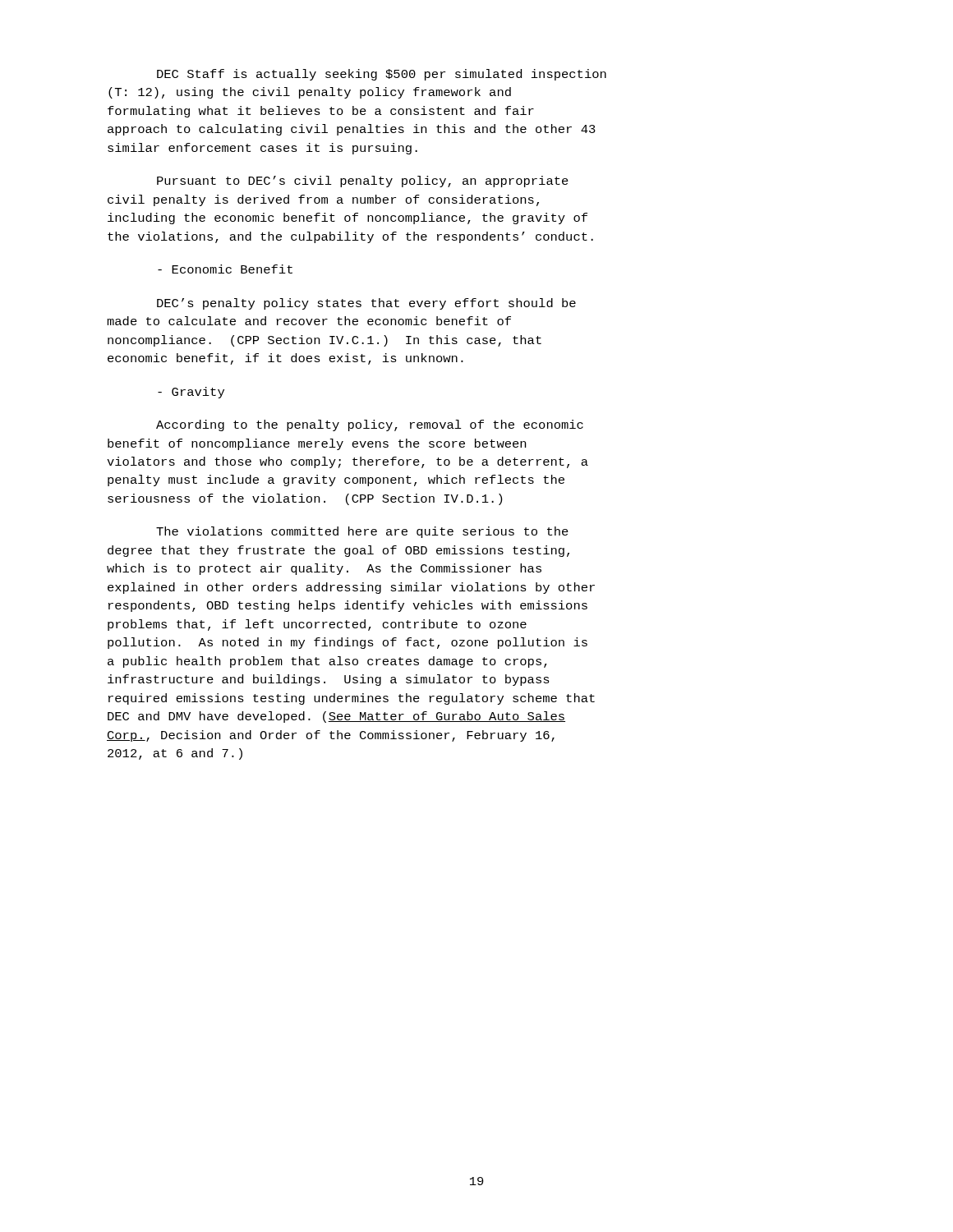Find the block on this page that starts "Pursuant to DEC’s civil penalty"
This screenshot has width=953, height=1232.
[x=351, y=210]
